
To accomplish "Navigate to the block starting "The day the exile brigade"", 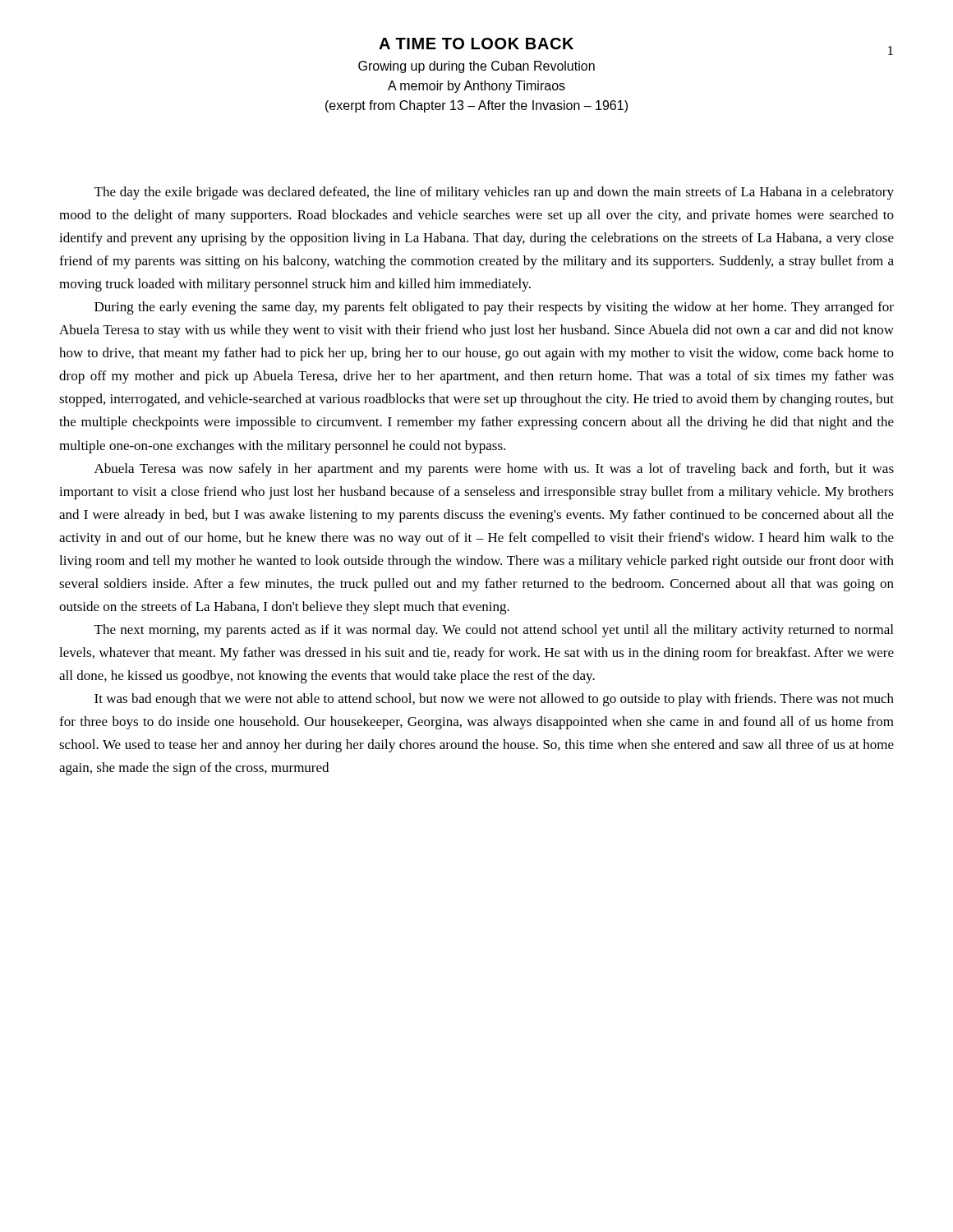I will 476,238.
